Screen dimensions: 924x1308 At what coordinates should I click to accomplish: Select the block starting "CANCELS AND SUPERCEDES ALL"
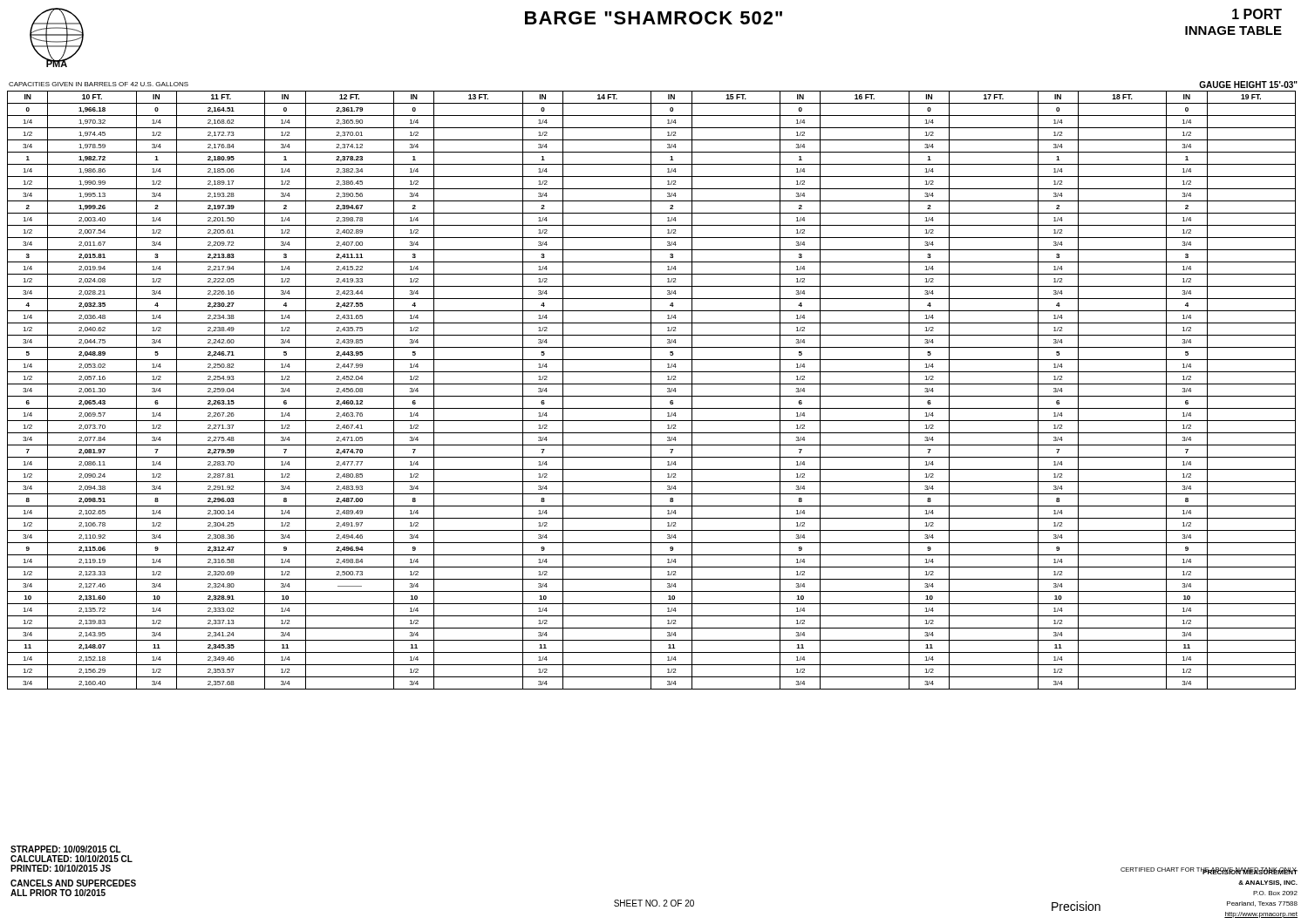point(73,888)
